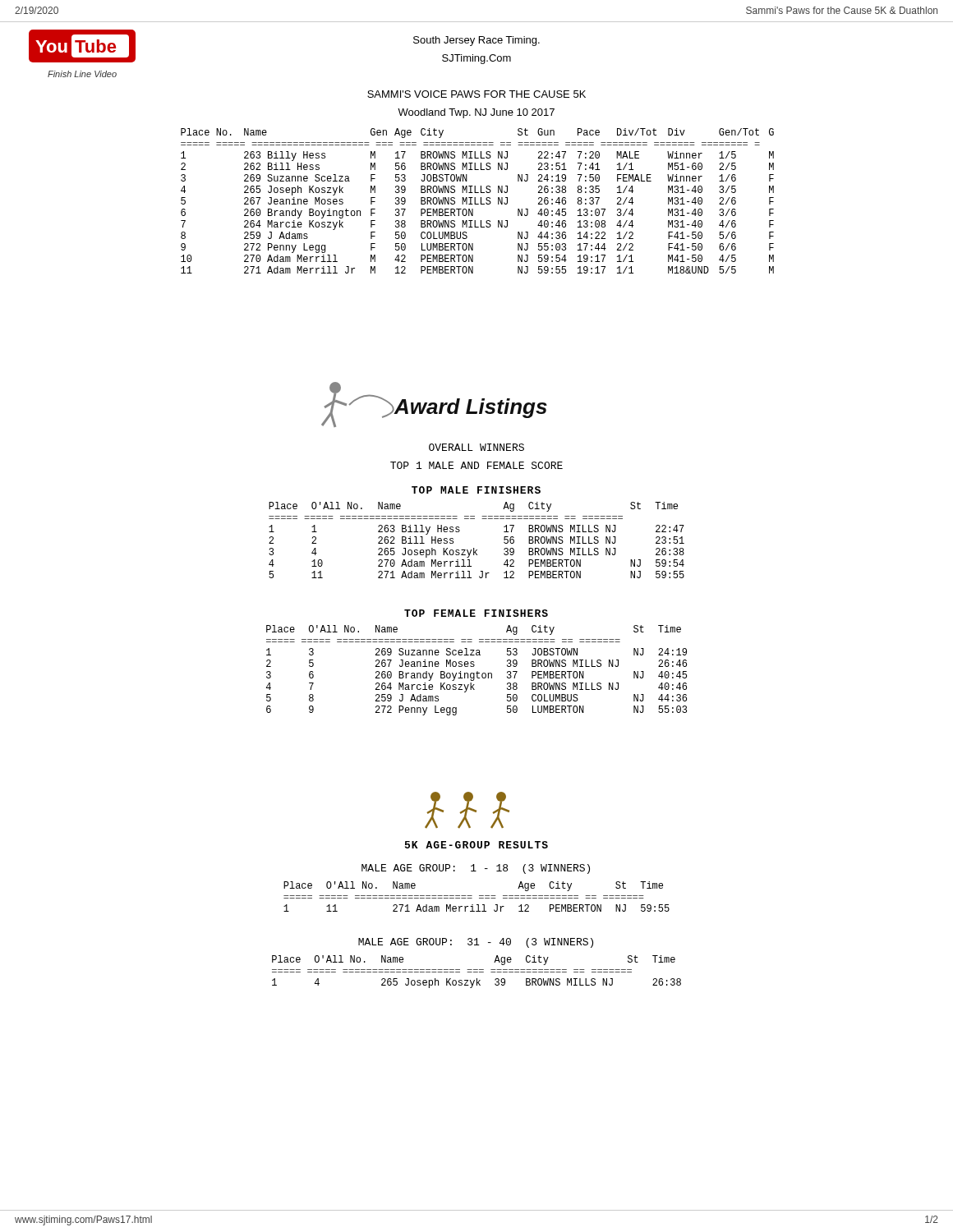Find "5K AGE-GROUP RESULTS" on this page
The image size is (953, 1232).
(476, 846)
